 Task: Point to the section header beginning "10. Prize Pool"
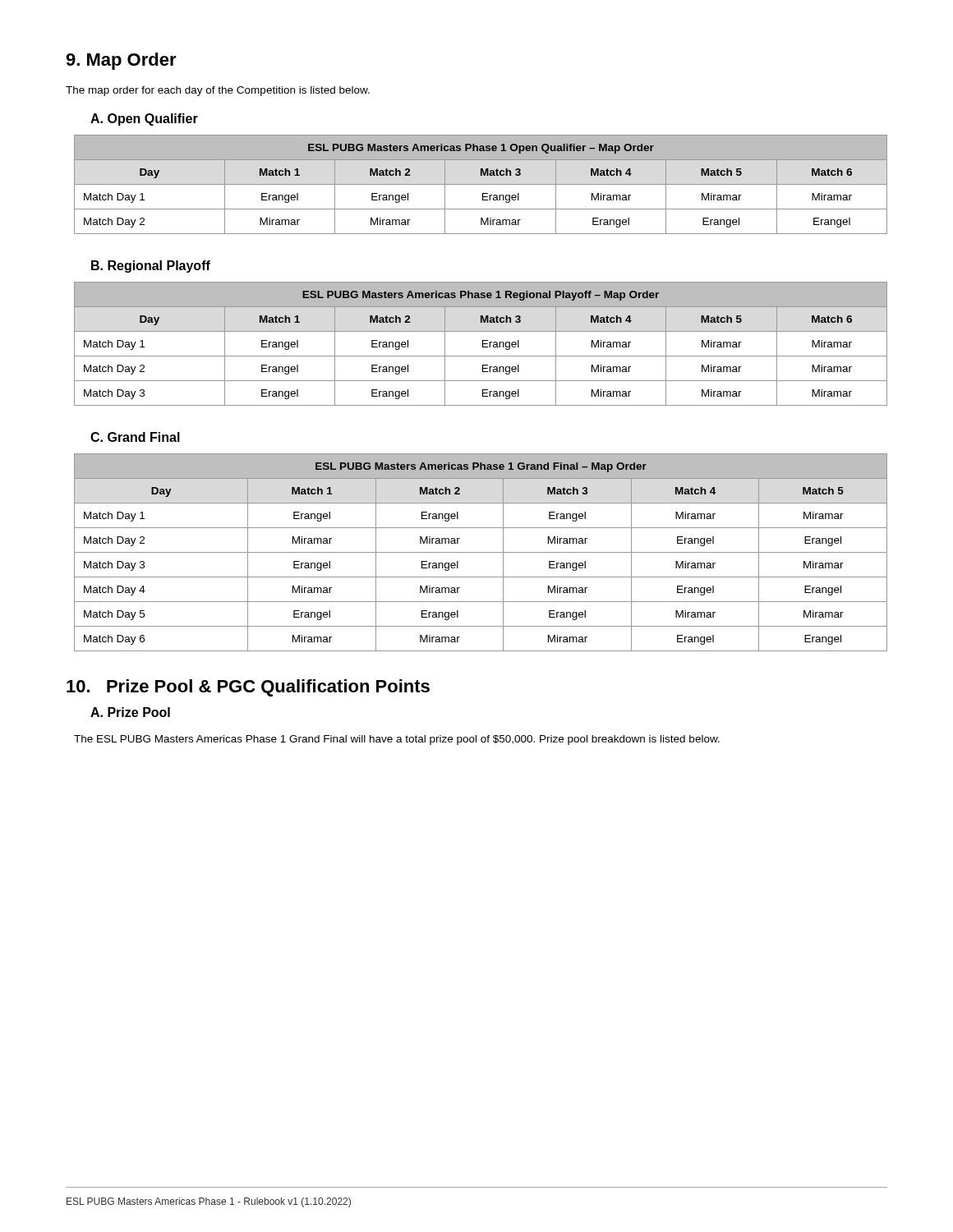pos(248,688)
